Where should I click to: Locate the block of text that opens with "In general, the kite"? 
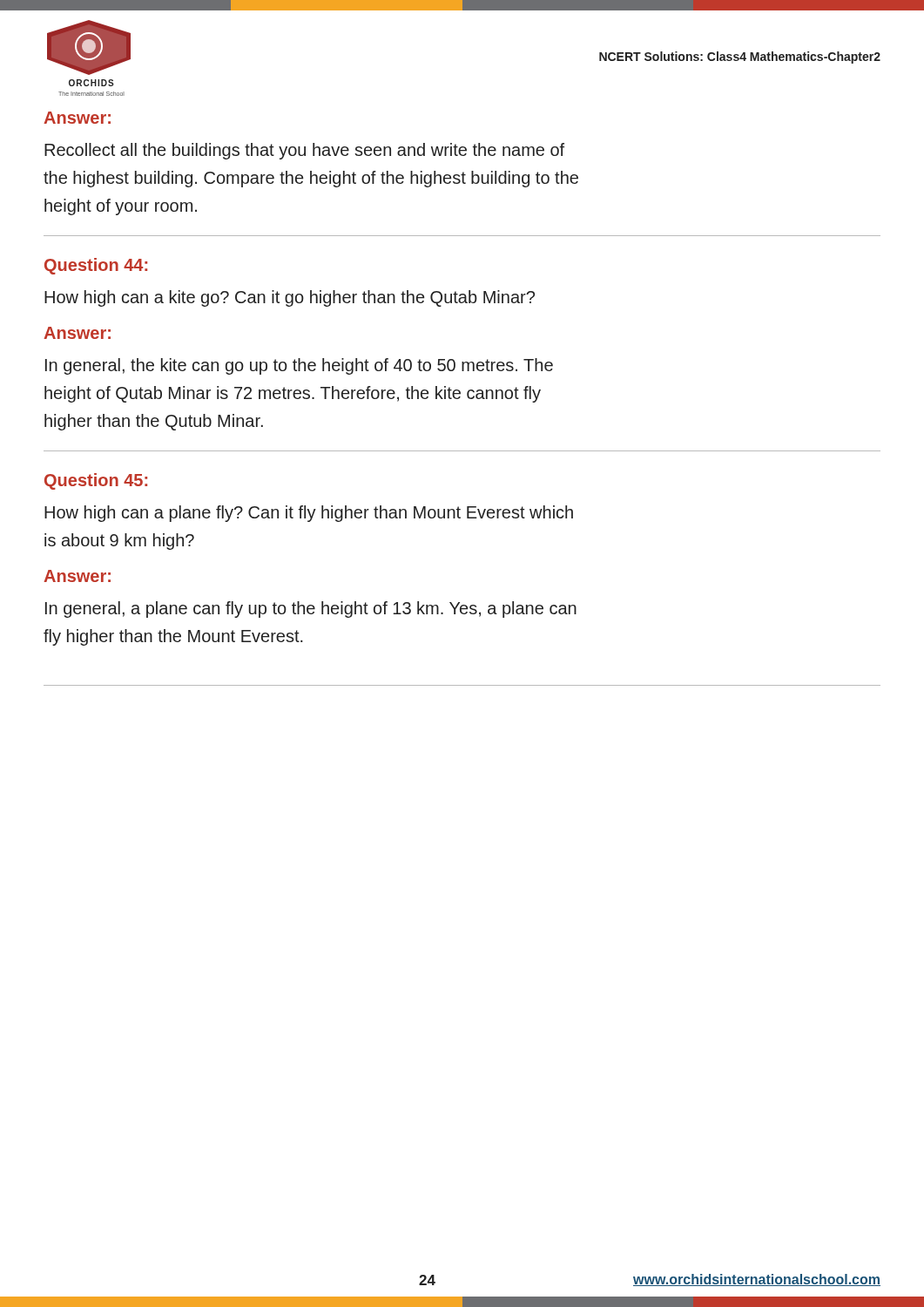(298, 393)
